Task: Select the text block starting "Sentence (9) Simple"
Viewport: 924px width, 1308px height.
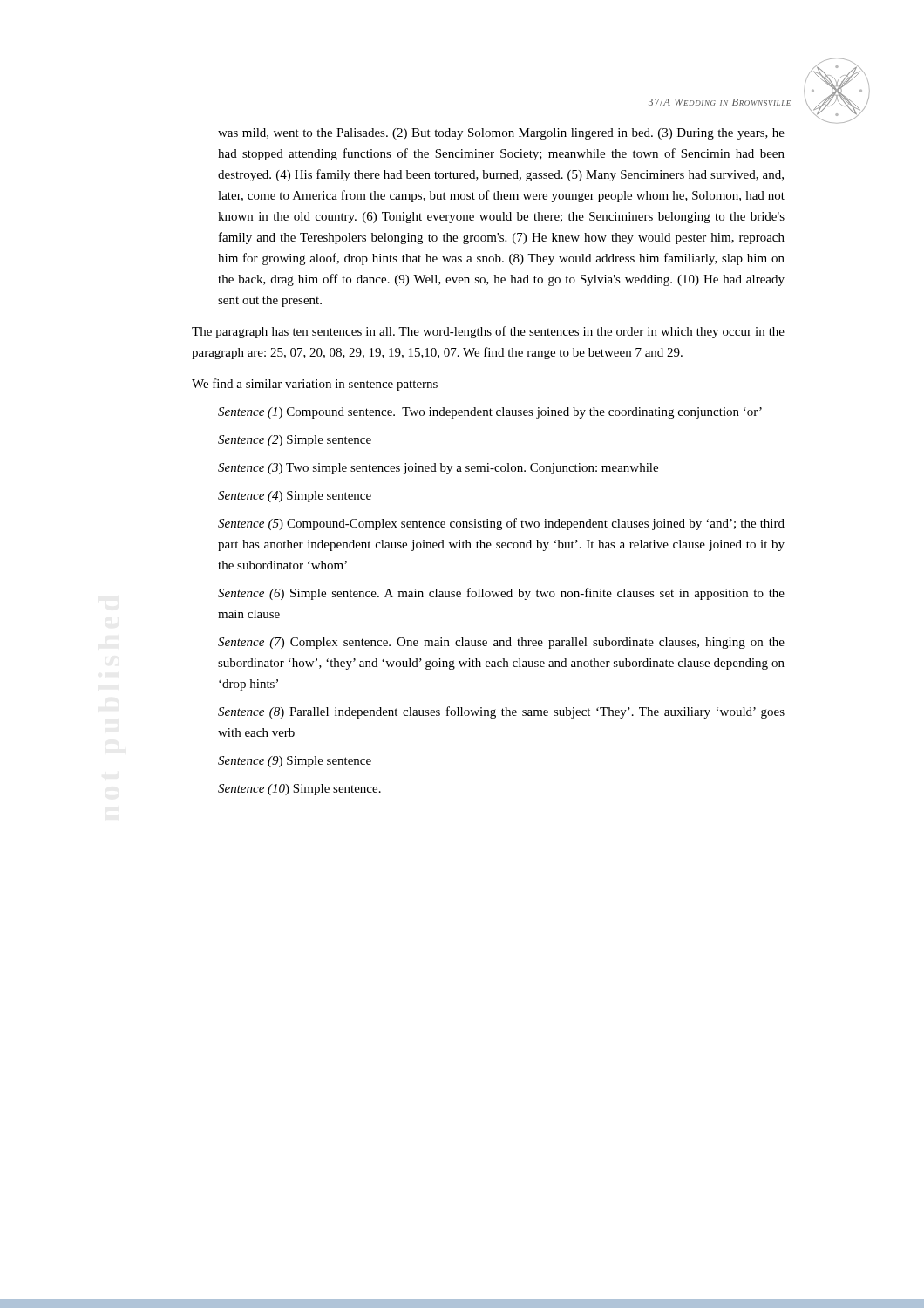Action: click(x=295, y=760)
